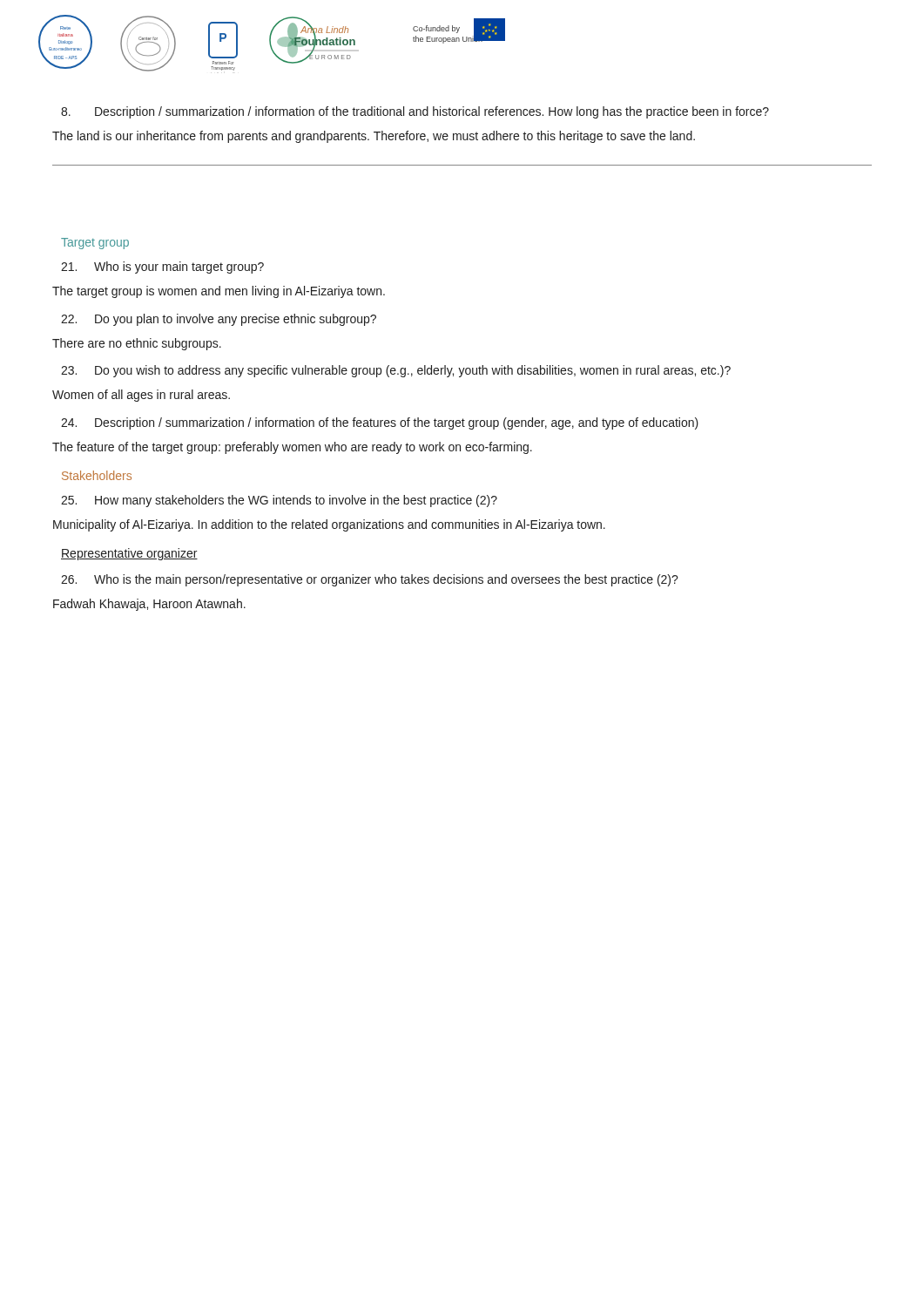This screenshot has height=1307, width=924.
Task: Click on the text block starting "21. Who is your main target group?"
Action: tap(158, 267)
